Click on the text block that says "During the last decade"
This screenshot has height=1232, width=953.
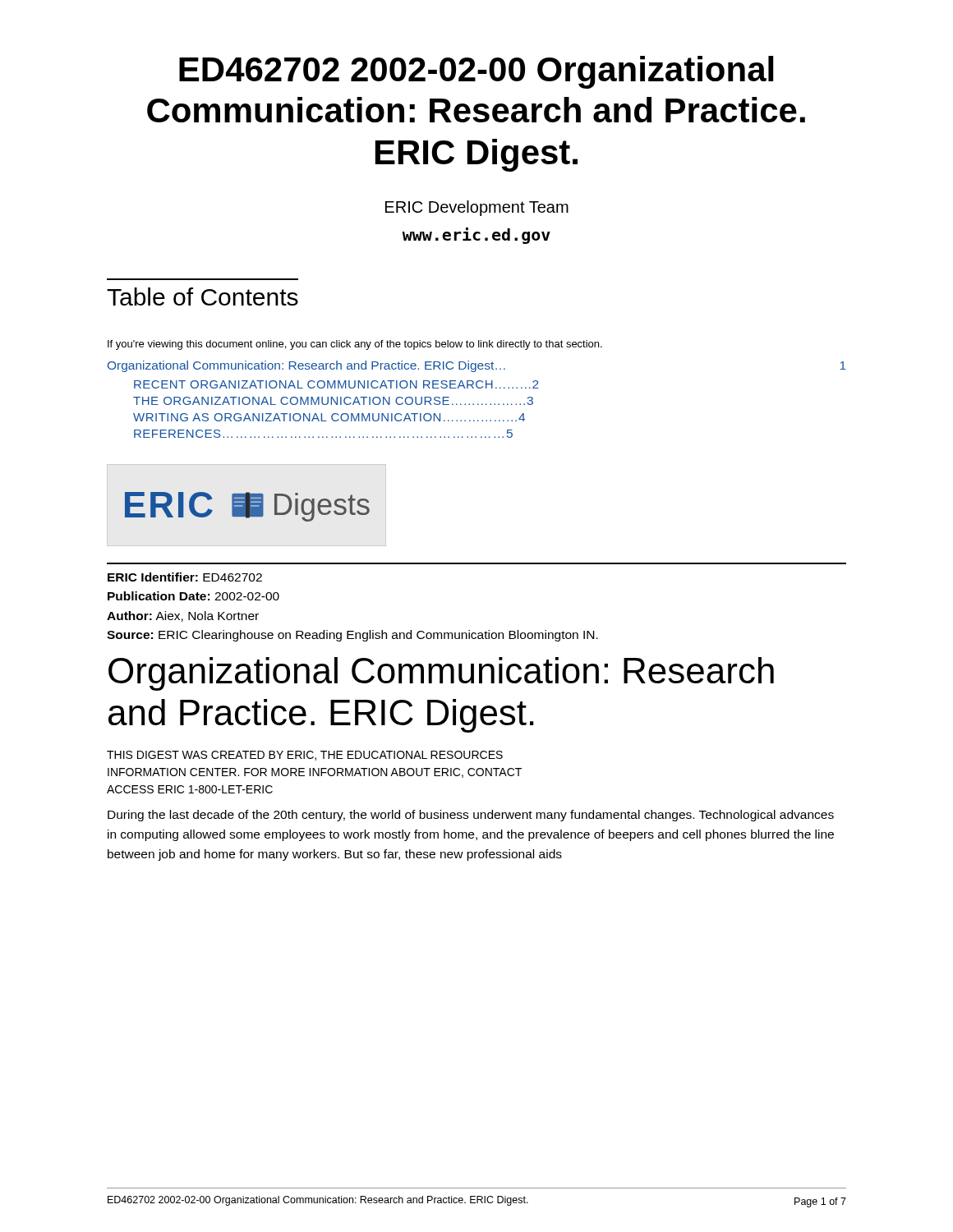[471, 834]
